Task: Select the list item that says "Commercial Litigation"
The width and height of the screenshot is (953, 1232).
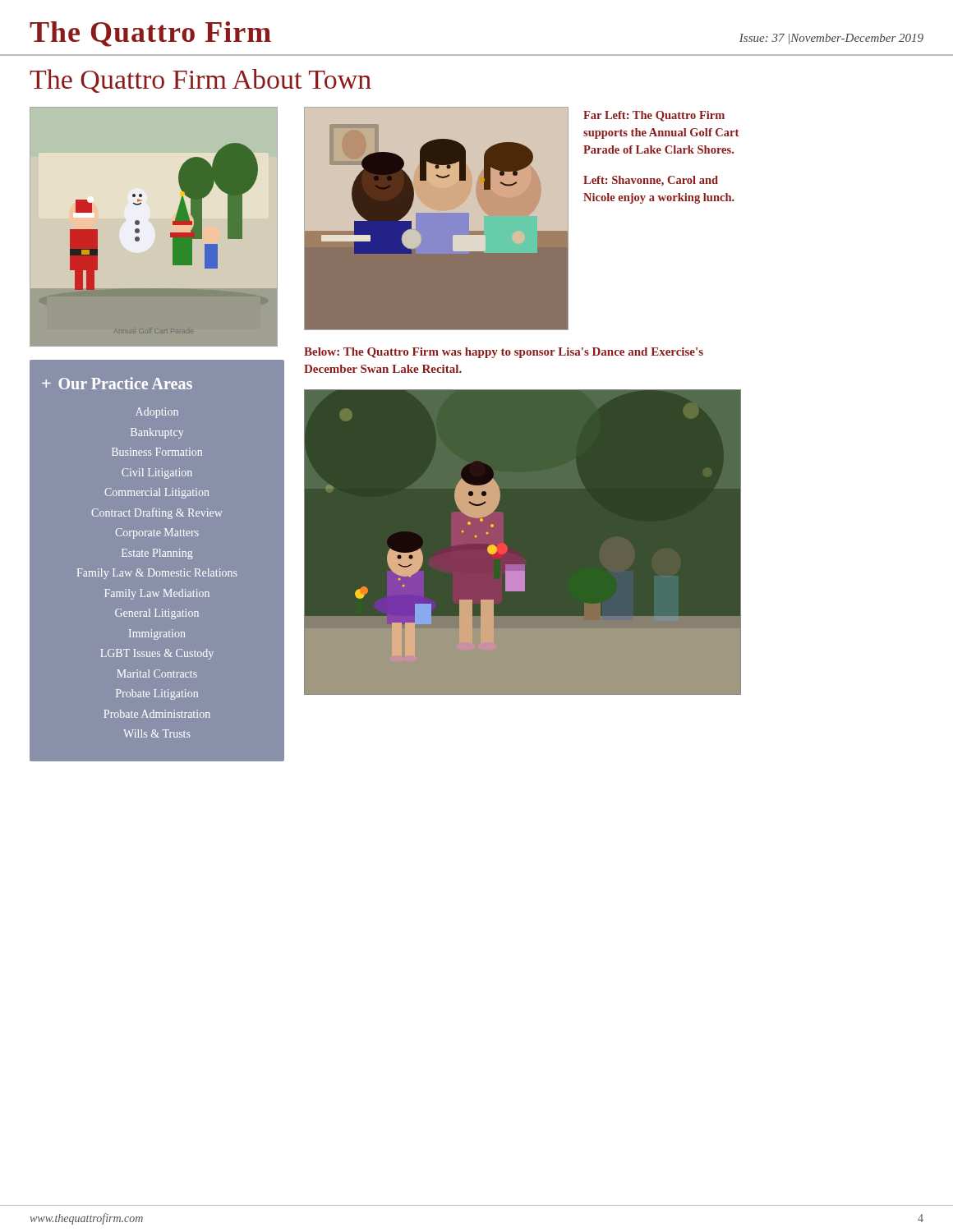Action: 157,492
